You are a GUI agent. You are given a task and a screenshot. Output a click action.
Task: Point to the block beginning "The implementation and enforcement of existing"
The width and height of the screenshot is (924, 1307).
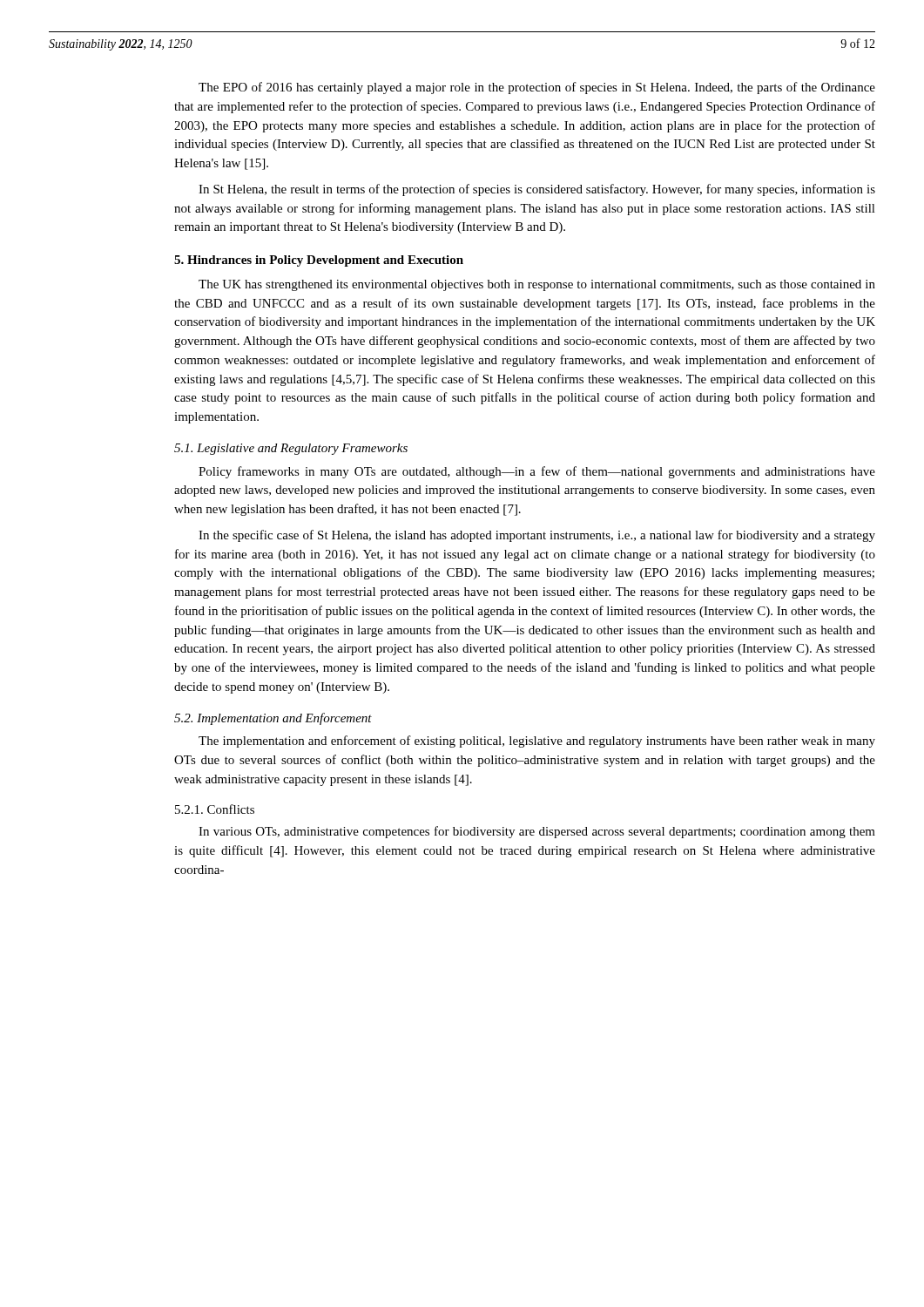point(525,761)
